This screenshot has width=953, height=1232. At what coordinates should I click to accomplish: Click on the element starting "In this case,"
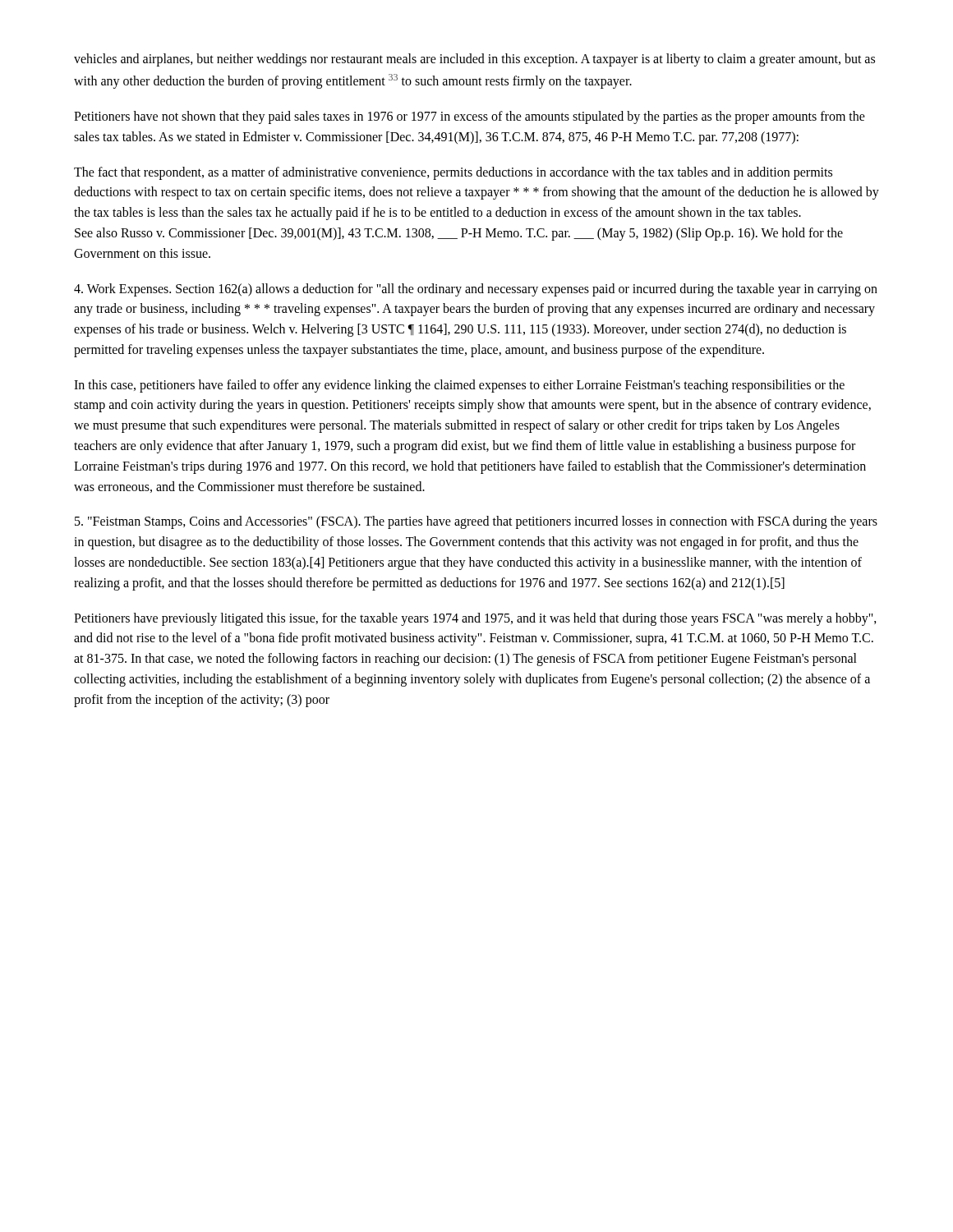[x=473, y=435]
